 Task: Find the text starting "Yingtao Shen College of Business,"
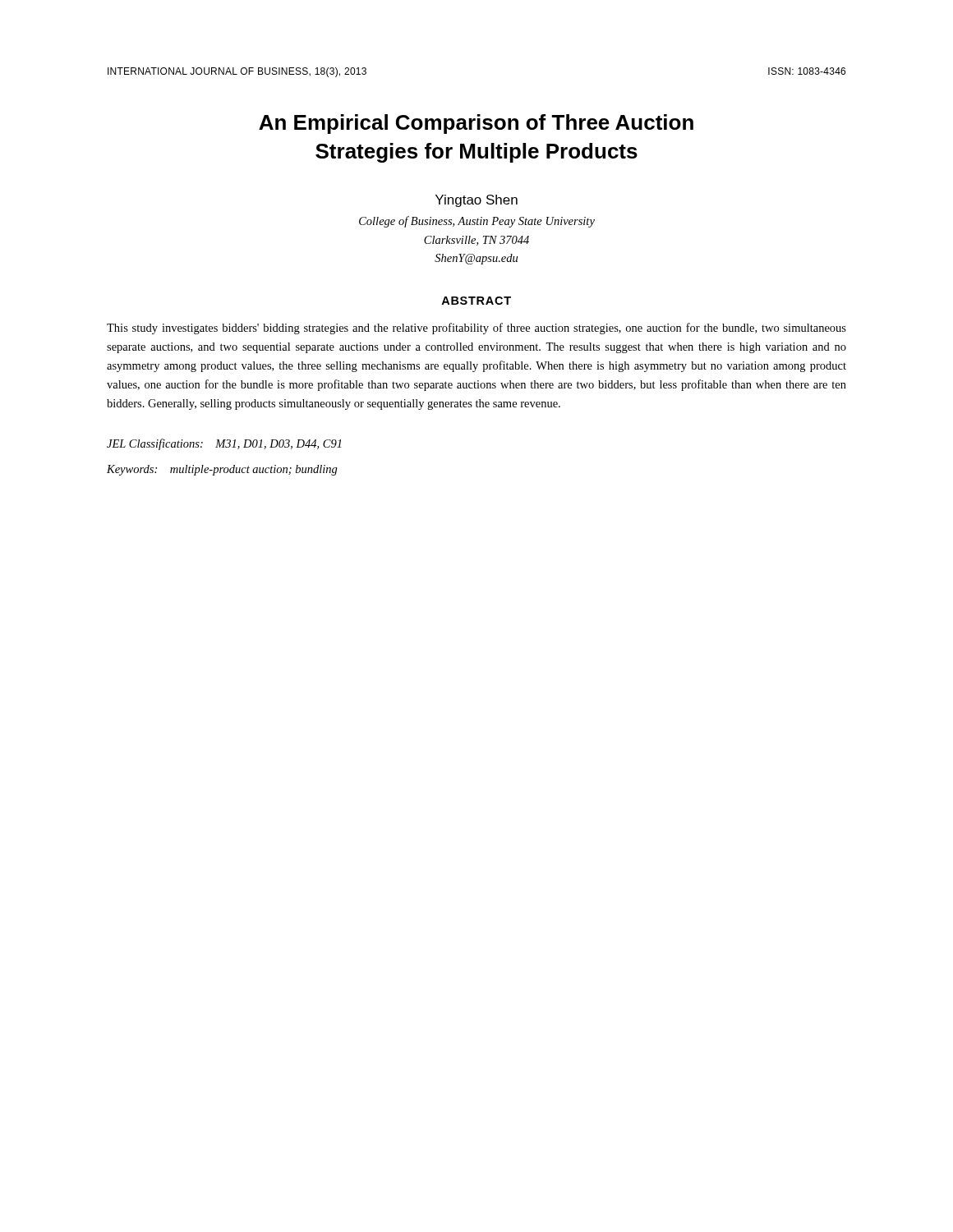(476, 230)
